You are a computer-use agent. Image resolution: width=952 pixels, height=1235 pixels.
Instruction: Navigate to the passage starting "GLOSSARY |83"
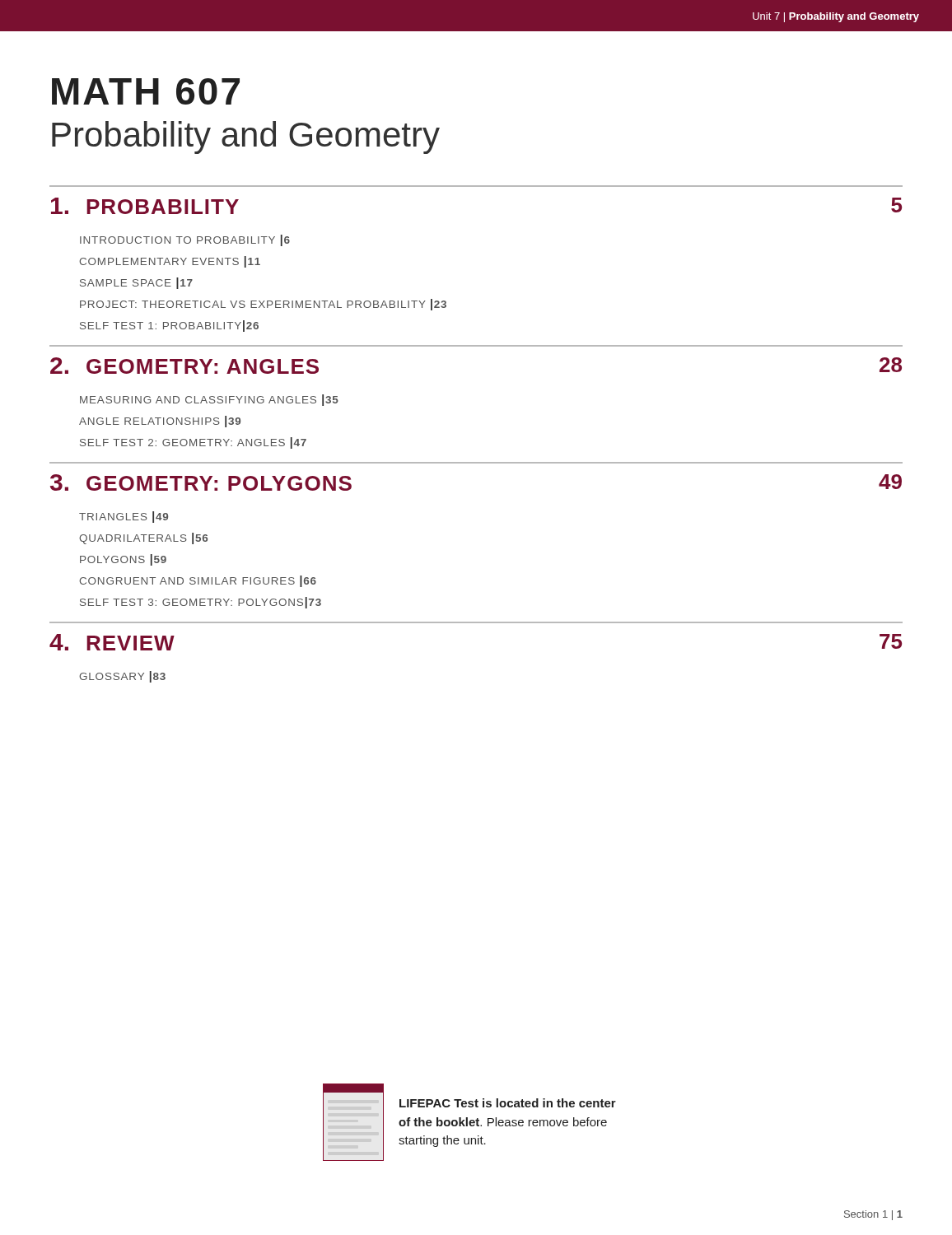pyautogui.click(x=123, y=676)
